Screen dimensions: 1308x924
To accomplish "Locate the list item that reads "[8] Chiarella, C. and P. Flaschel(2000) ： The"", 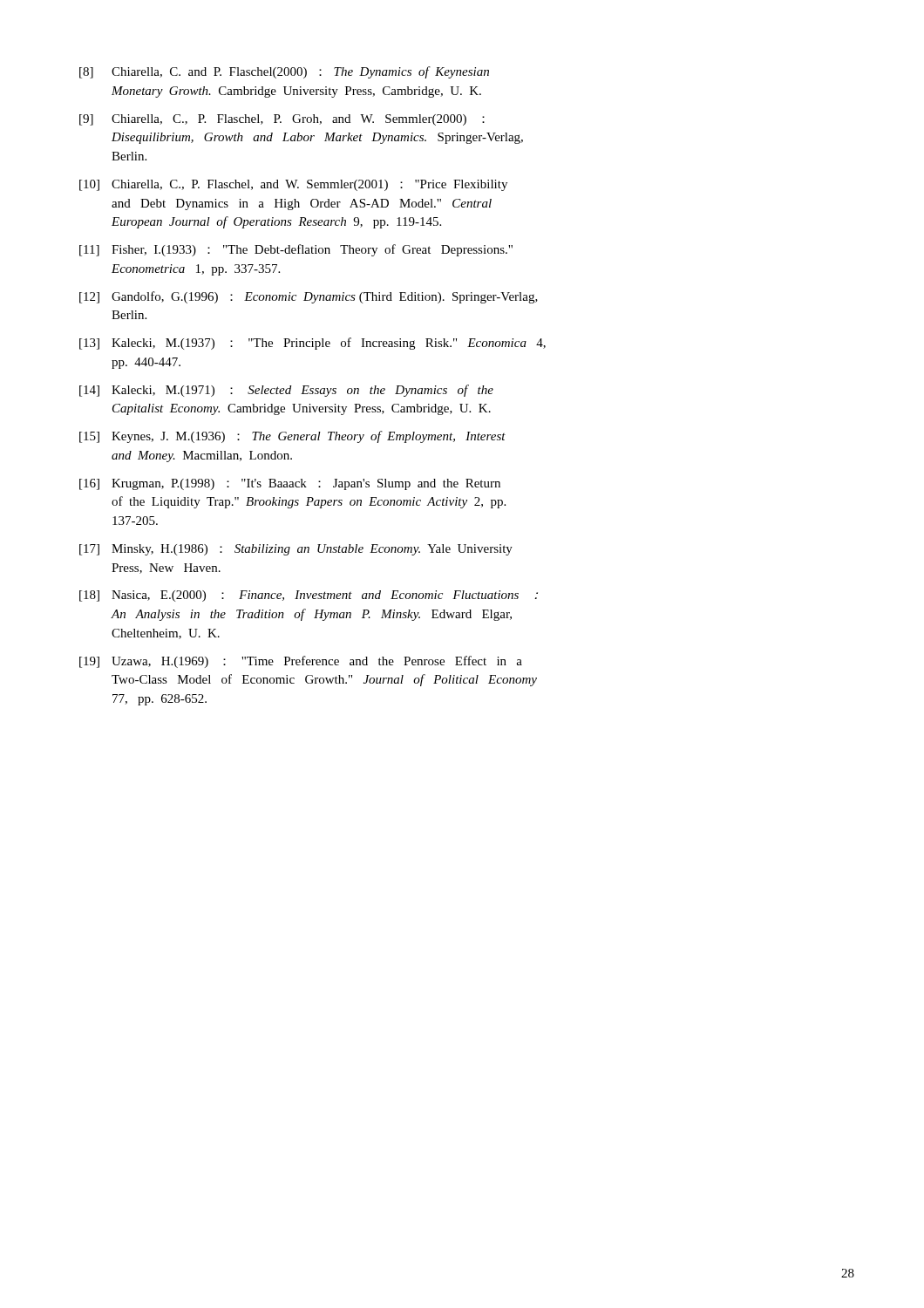I will point(466,82).
